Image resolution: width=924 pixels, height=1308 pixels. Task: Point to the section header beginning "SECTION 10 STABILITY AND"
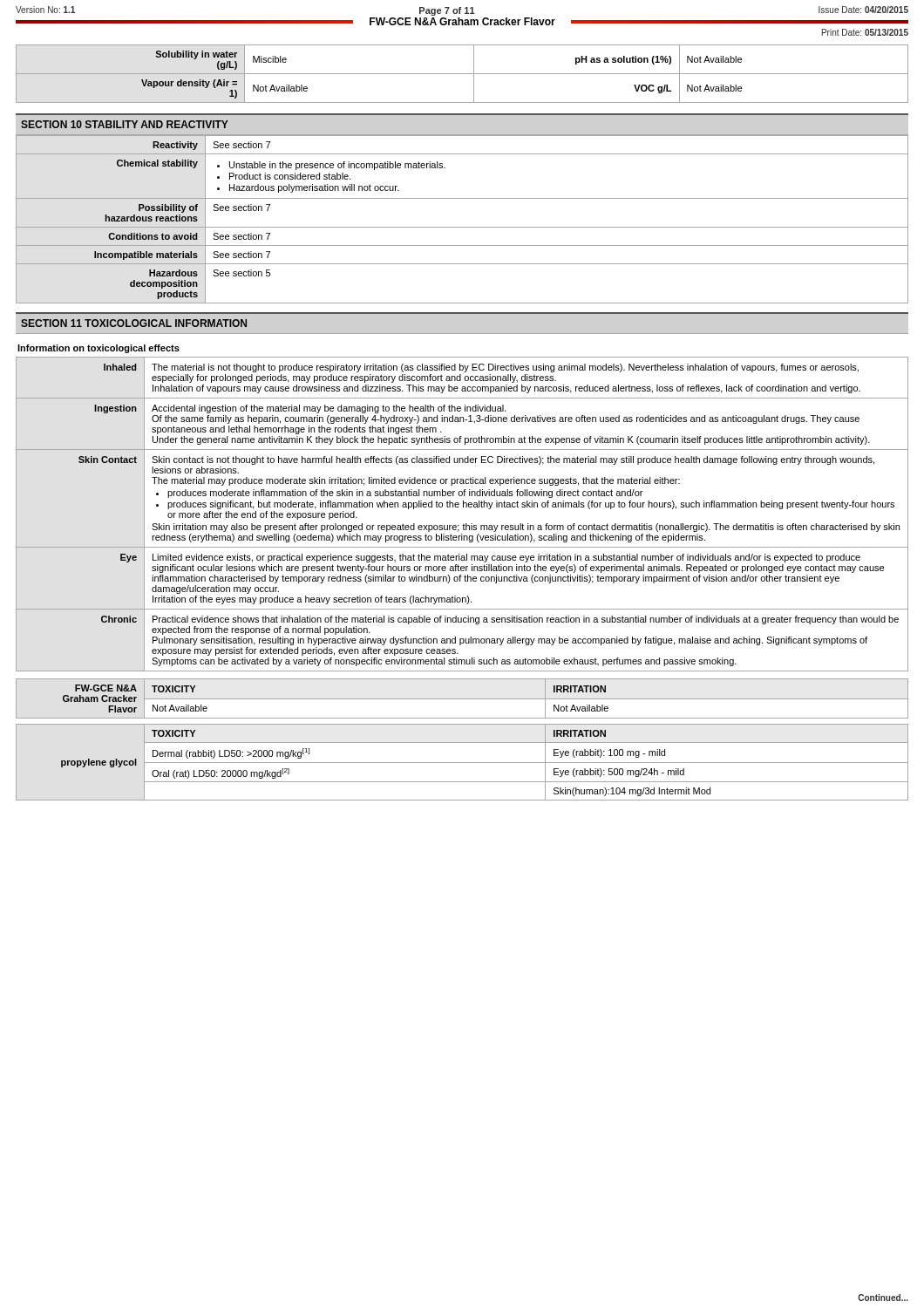[x=125, y=125]
